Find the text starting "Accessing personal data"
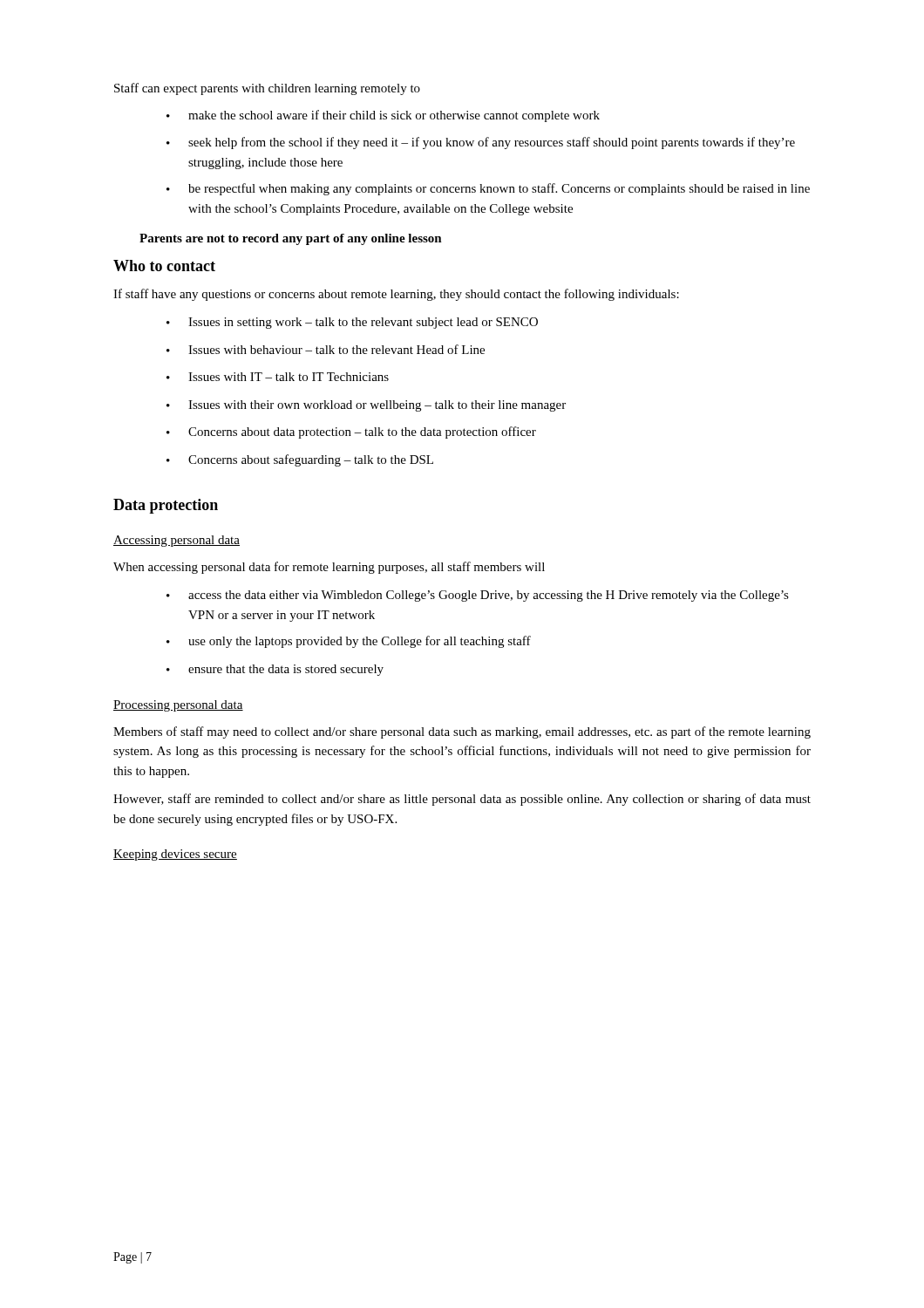This screenshot has width=924, height=1308. [x=176, y=540]
